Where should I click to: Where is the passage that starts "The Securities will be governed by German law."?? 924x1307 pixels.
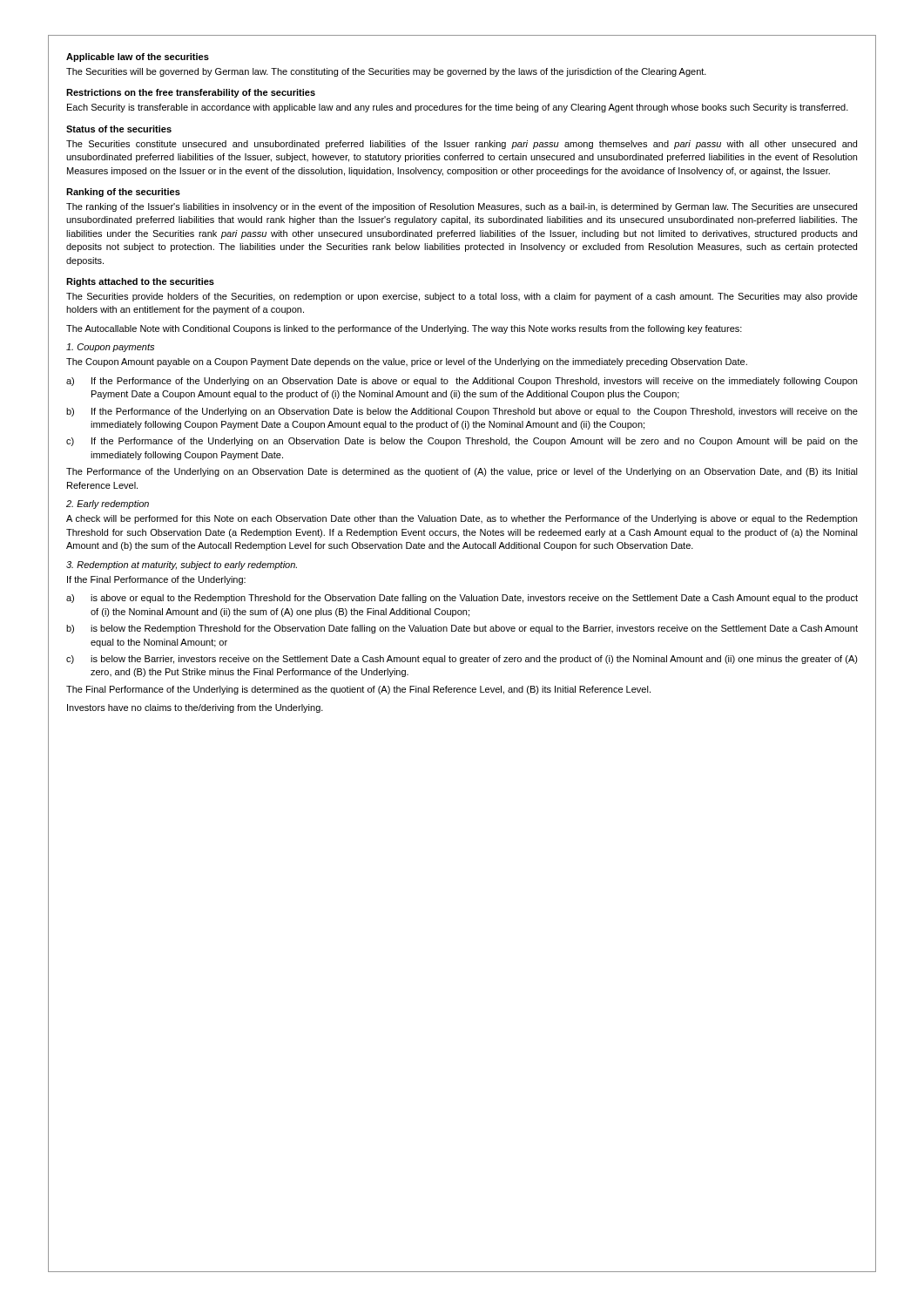pos(462,72)
